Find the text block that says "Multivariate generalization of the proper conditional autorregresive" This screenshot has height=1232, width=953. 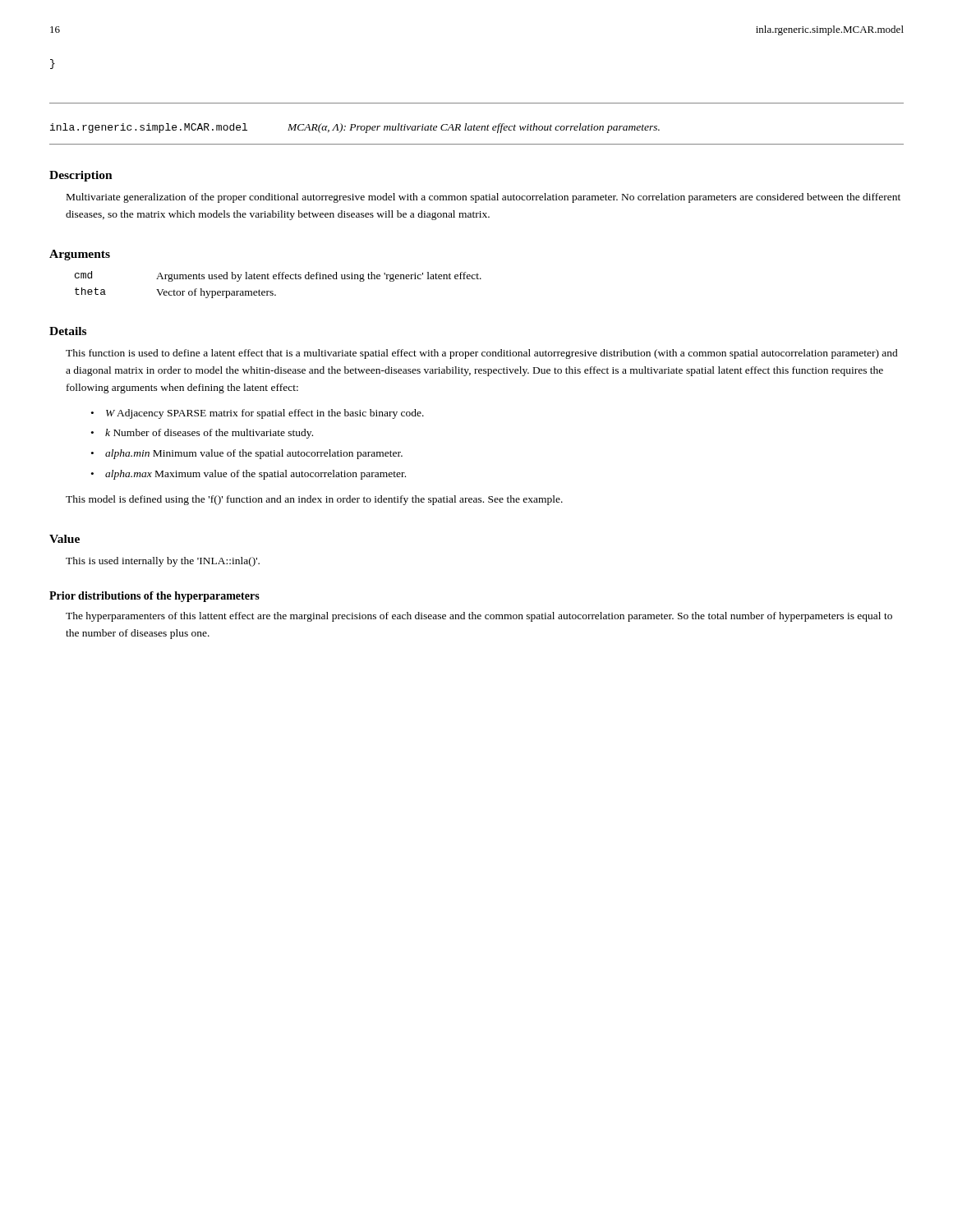(x=483, y=205)
